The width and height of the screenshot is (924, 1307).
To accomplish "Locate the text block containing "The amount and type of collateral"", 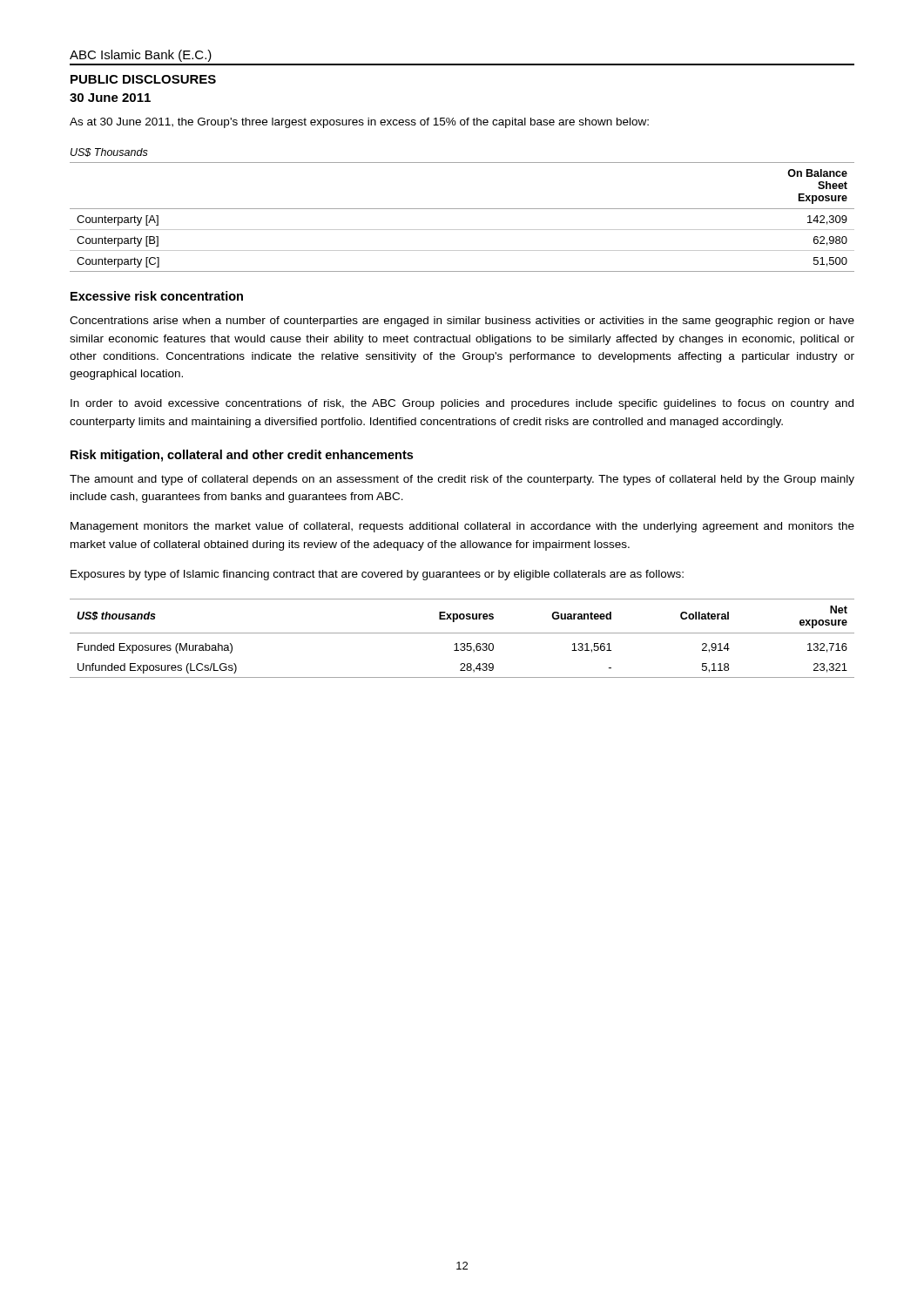I will pos(462,487).
